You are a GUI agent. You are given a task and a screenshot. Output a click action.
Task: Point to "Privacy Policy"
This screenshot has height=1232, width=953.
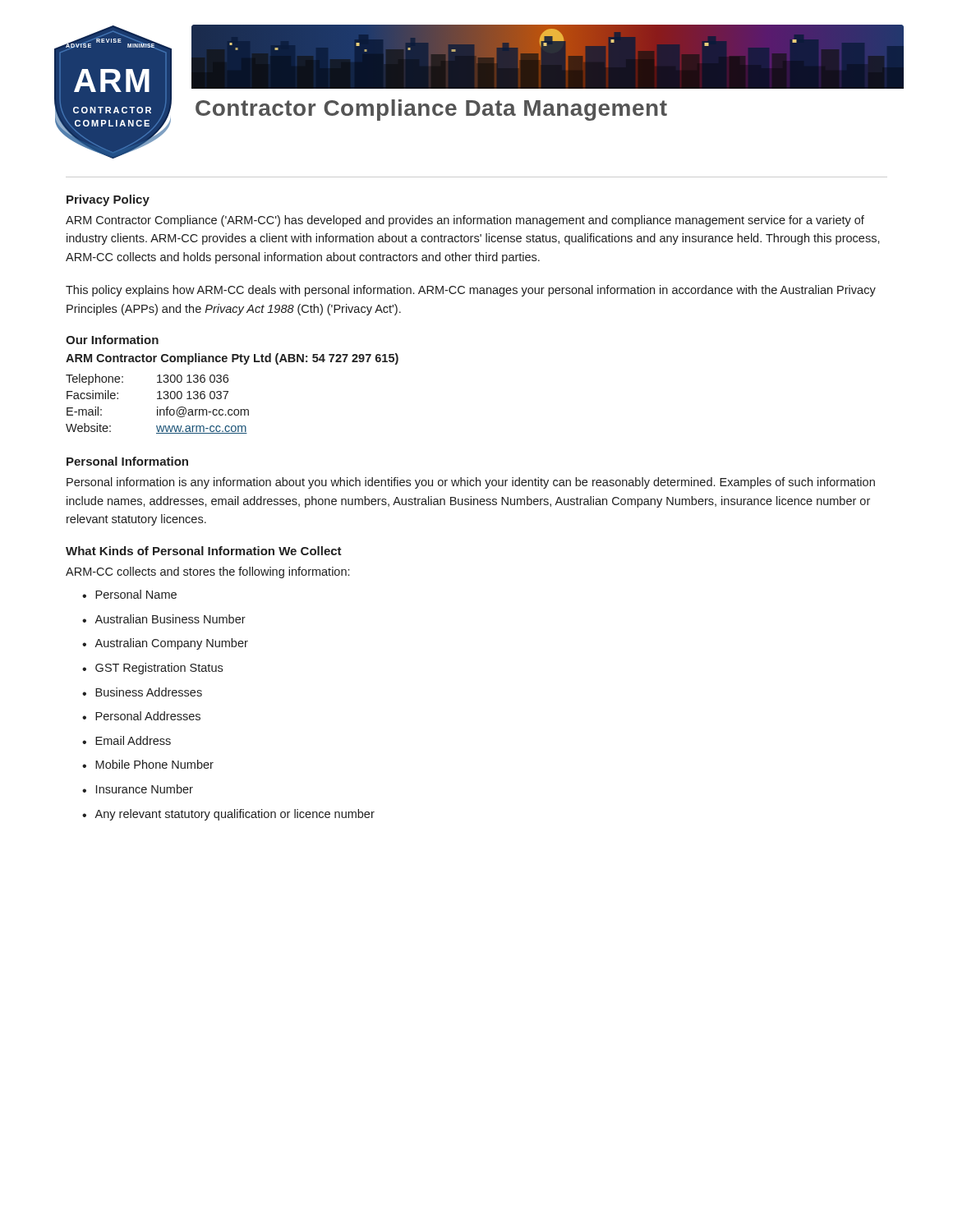pos(108,199)
